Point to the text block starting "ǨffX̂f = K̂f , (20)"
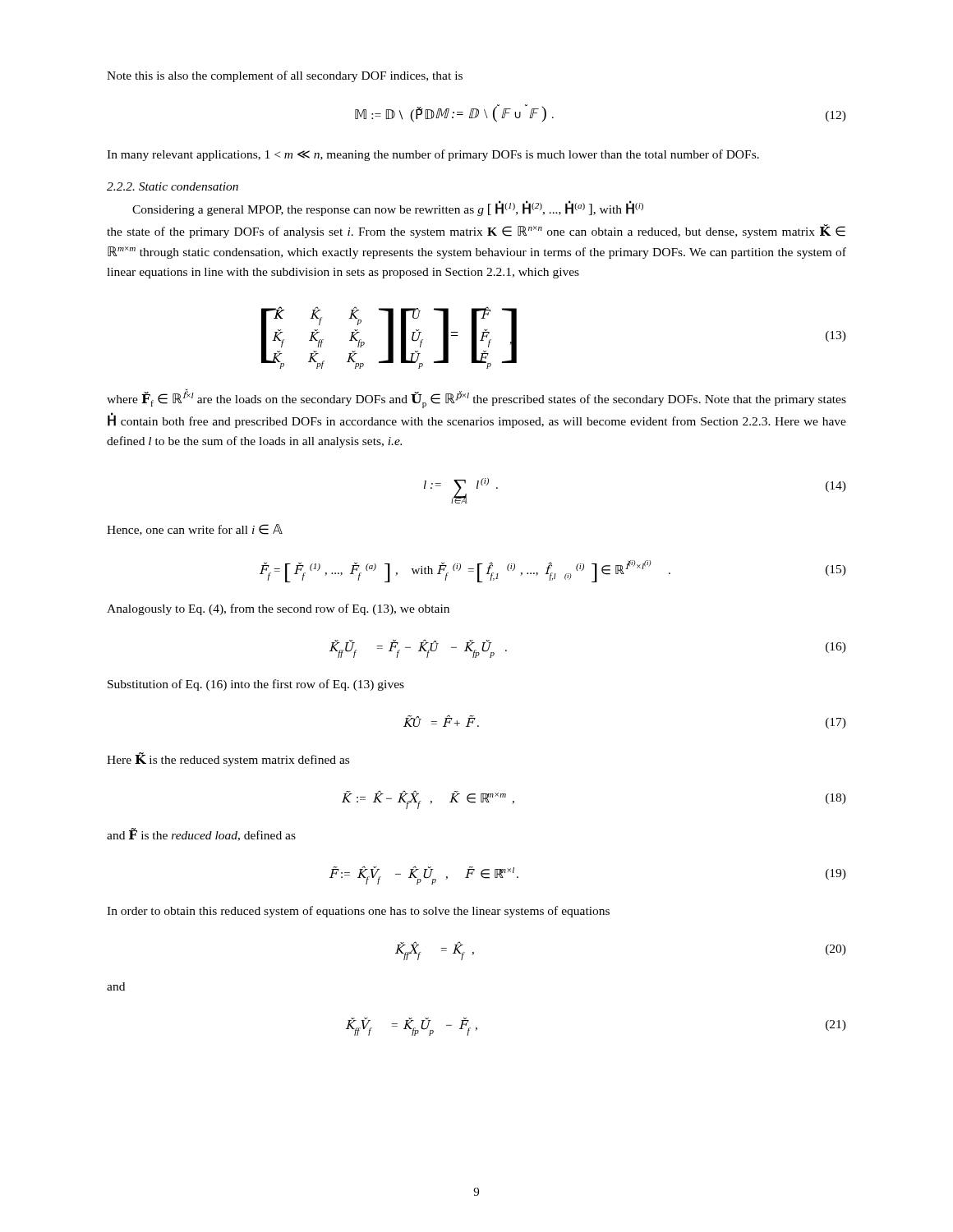Viewport: 953px width, 1232px height. click(476, 948)
